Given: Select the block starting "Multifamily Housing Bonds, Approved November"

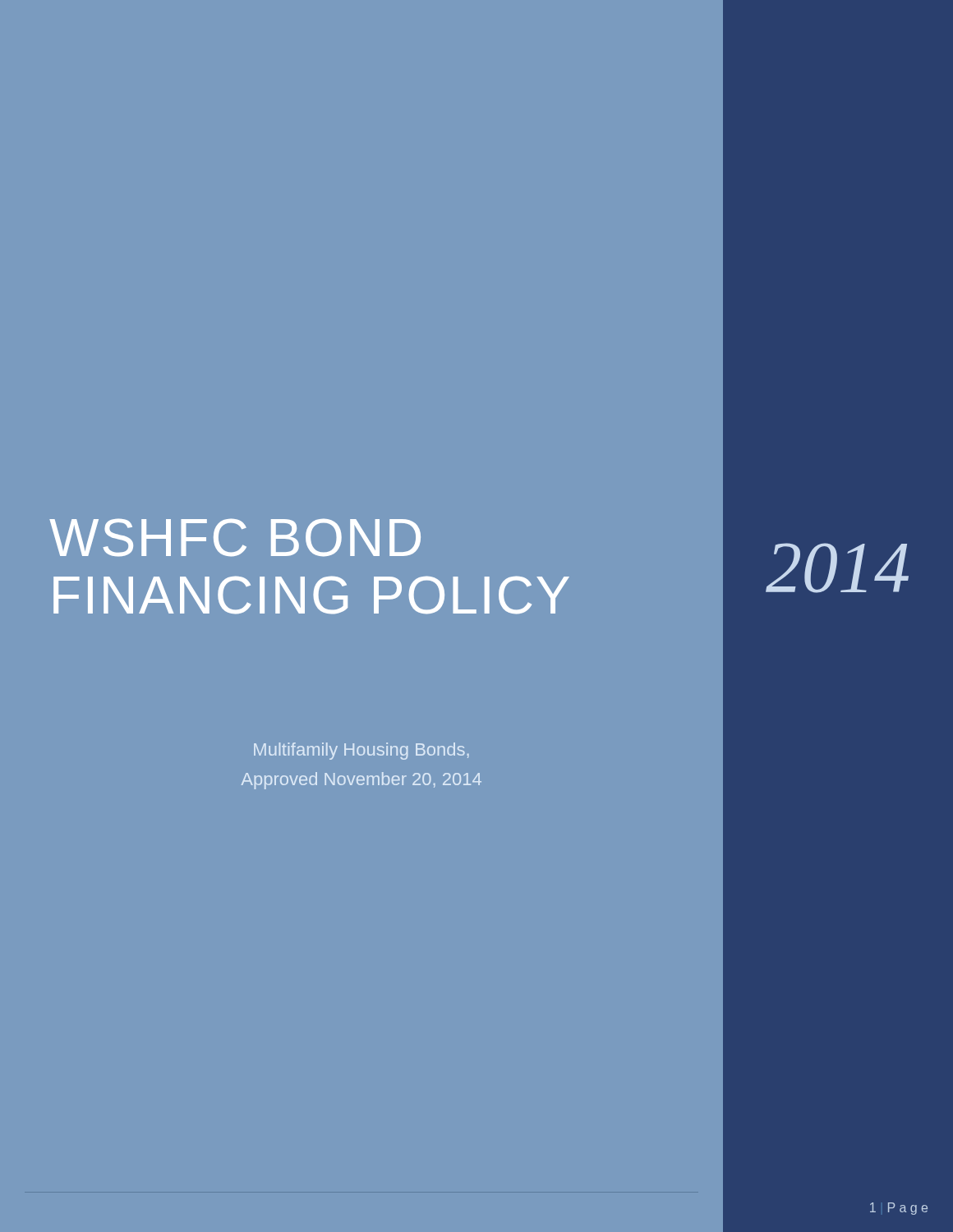Looking at the screenshot, I should (361, 765).
